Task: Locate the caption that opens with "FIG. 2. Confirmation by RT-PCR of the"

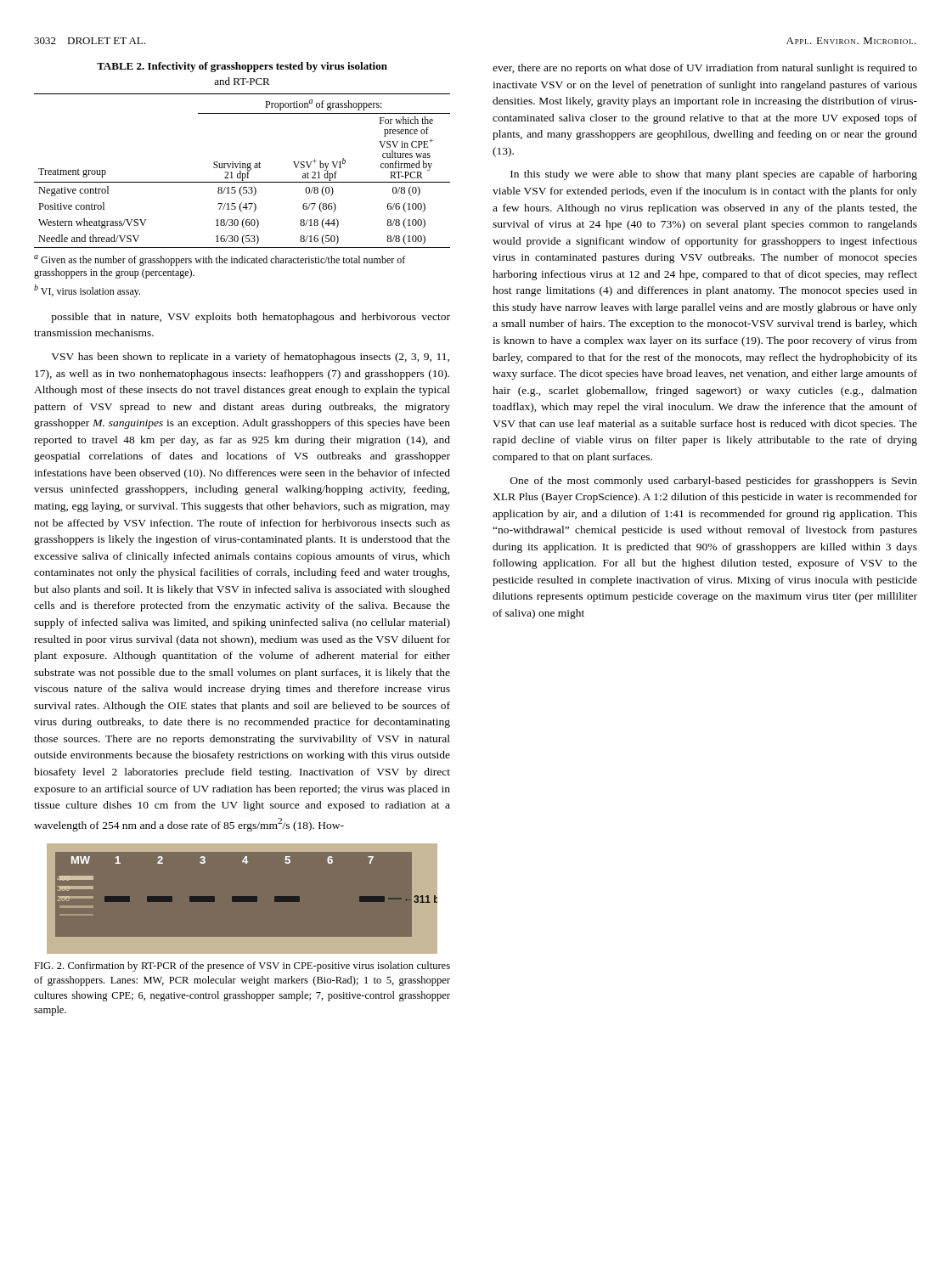Action: point(242,988)
